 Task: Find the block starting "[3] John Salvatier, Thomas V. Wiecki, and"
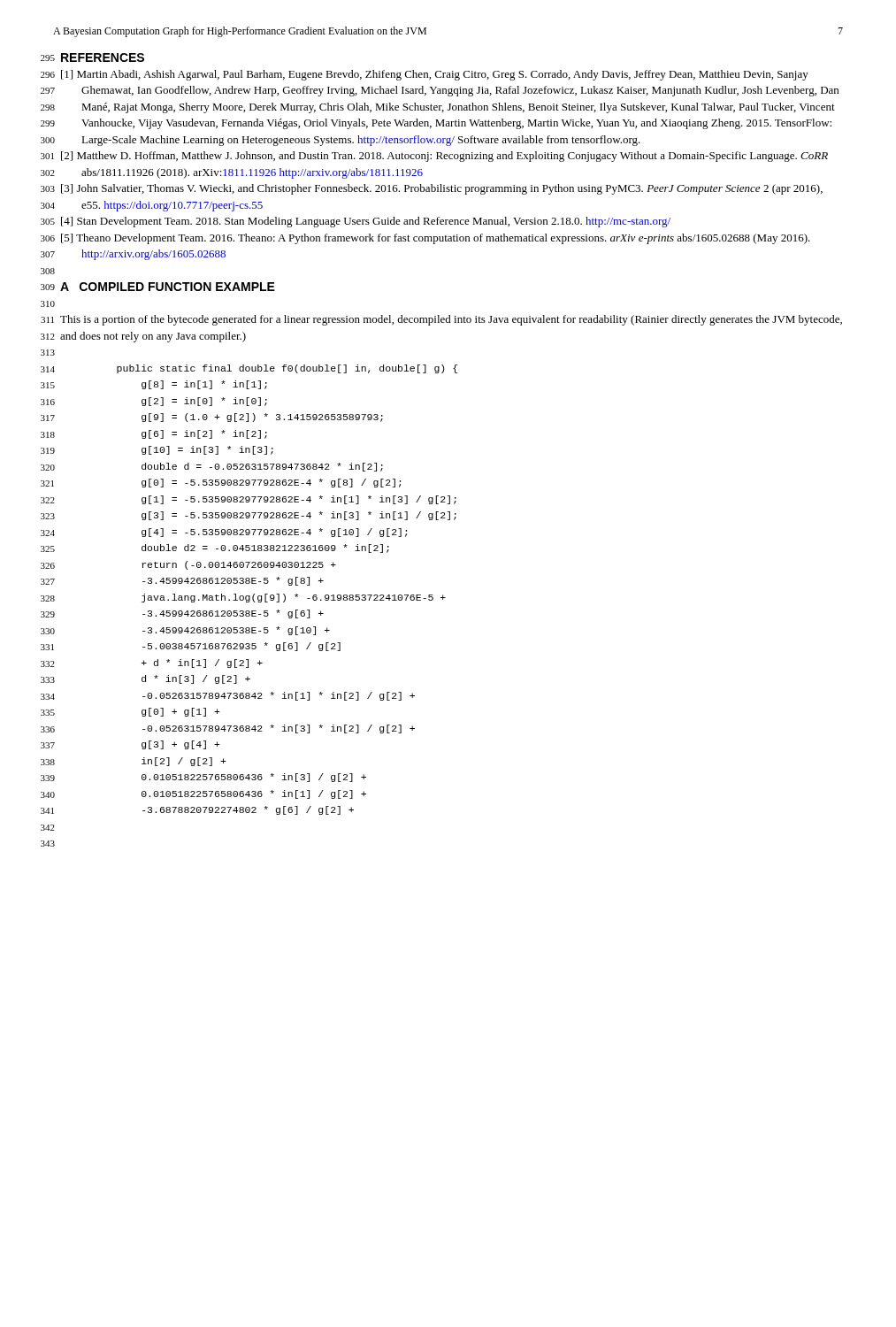[442, 196]
